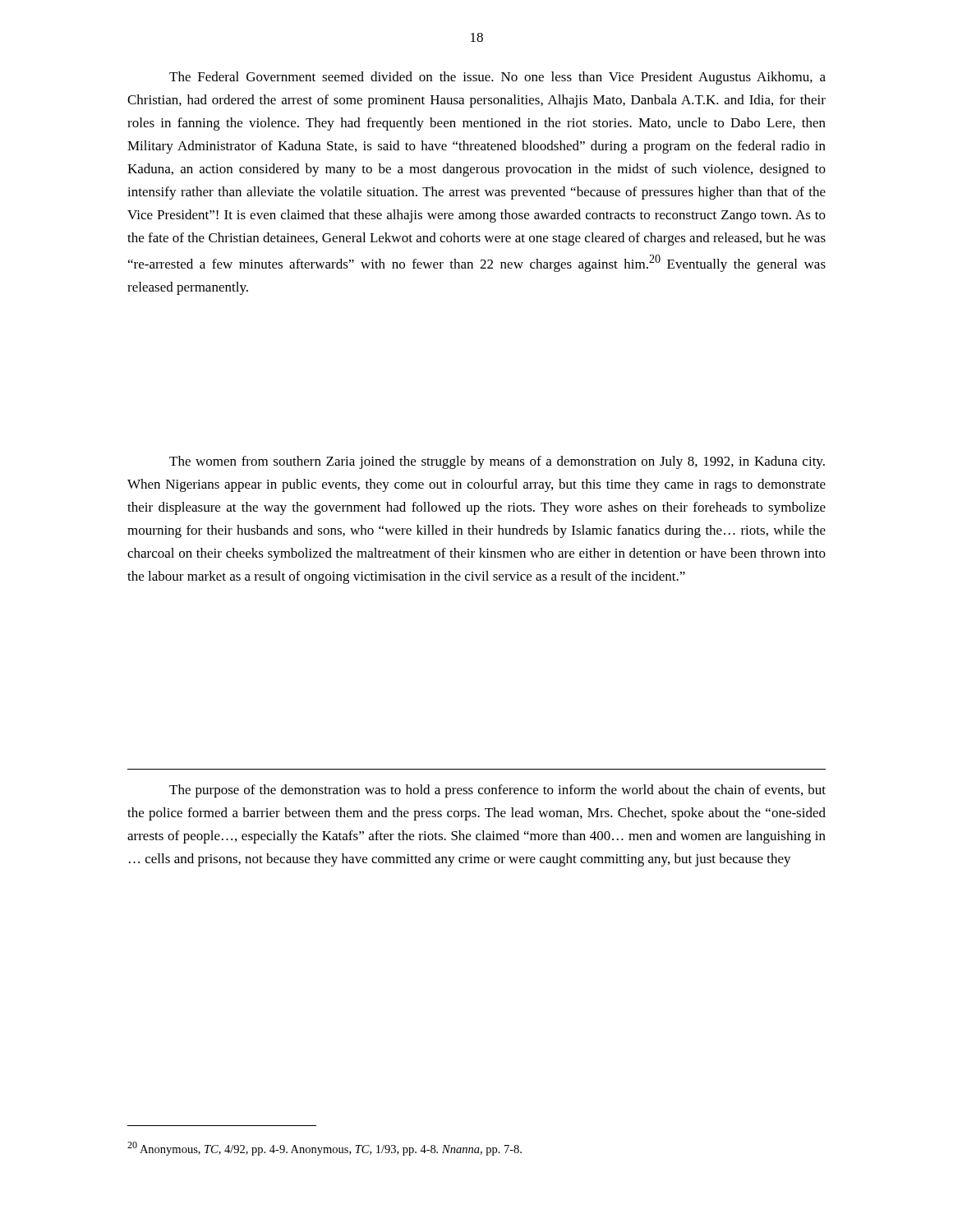Point to the block starting "20 Anonymous, TC,"

click(x=325, y=1147)
